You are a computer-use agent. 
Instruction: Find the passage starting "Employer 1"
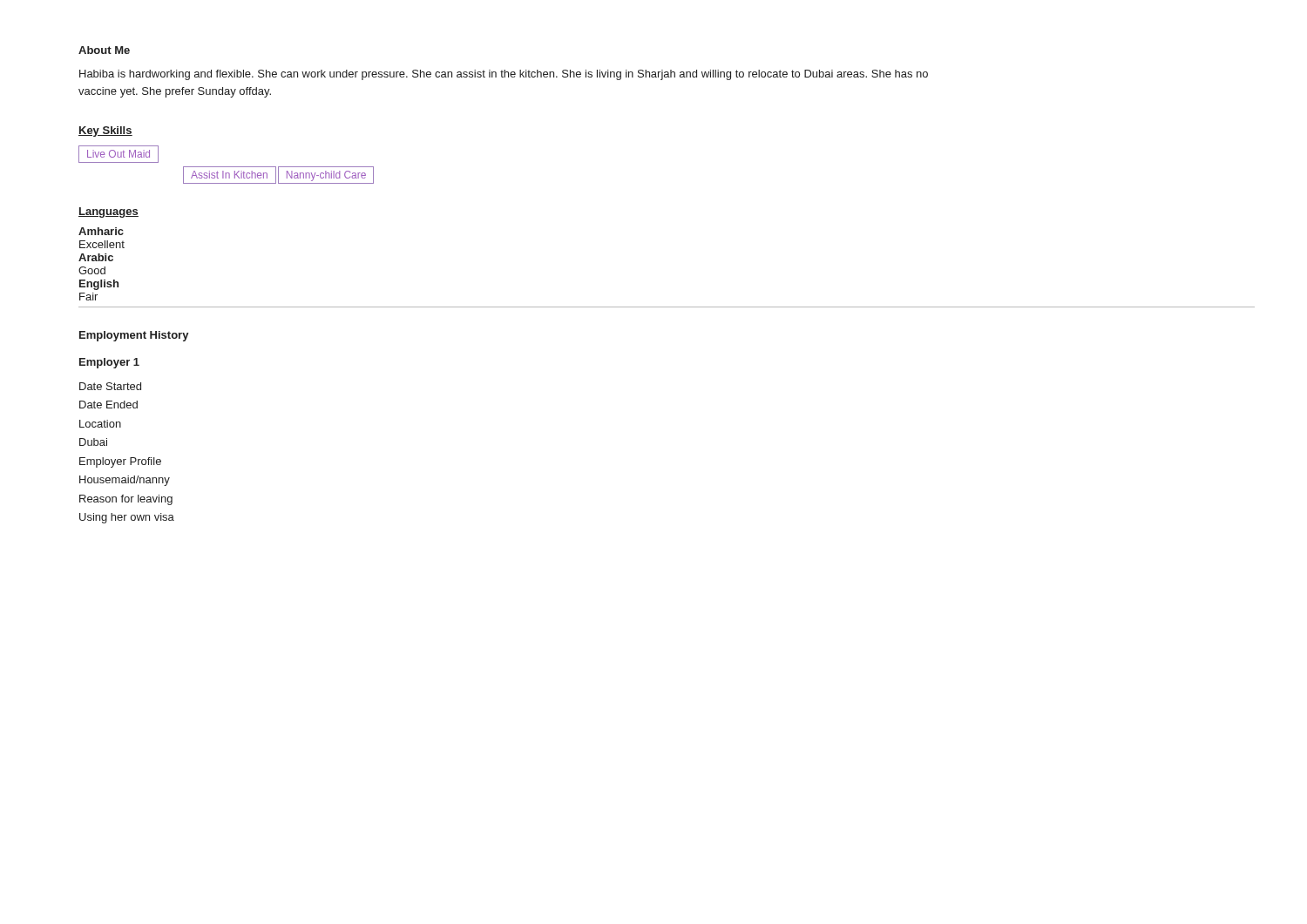point(109,362)
